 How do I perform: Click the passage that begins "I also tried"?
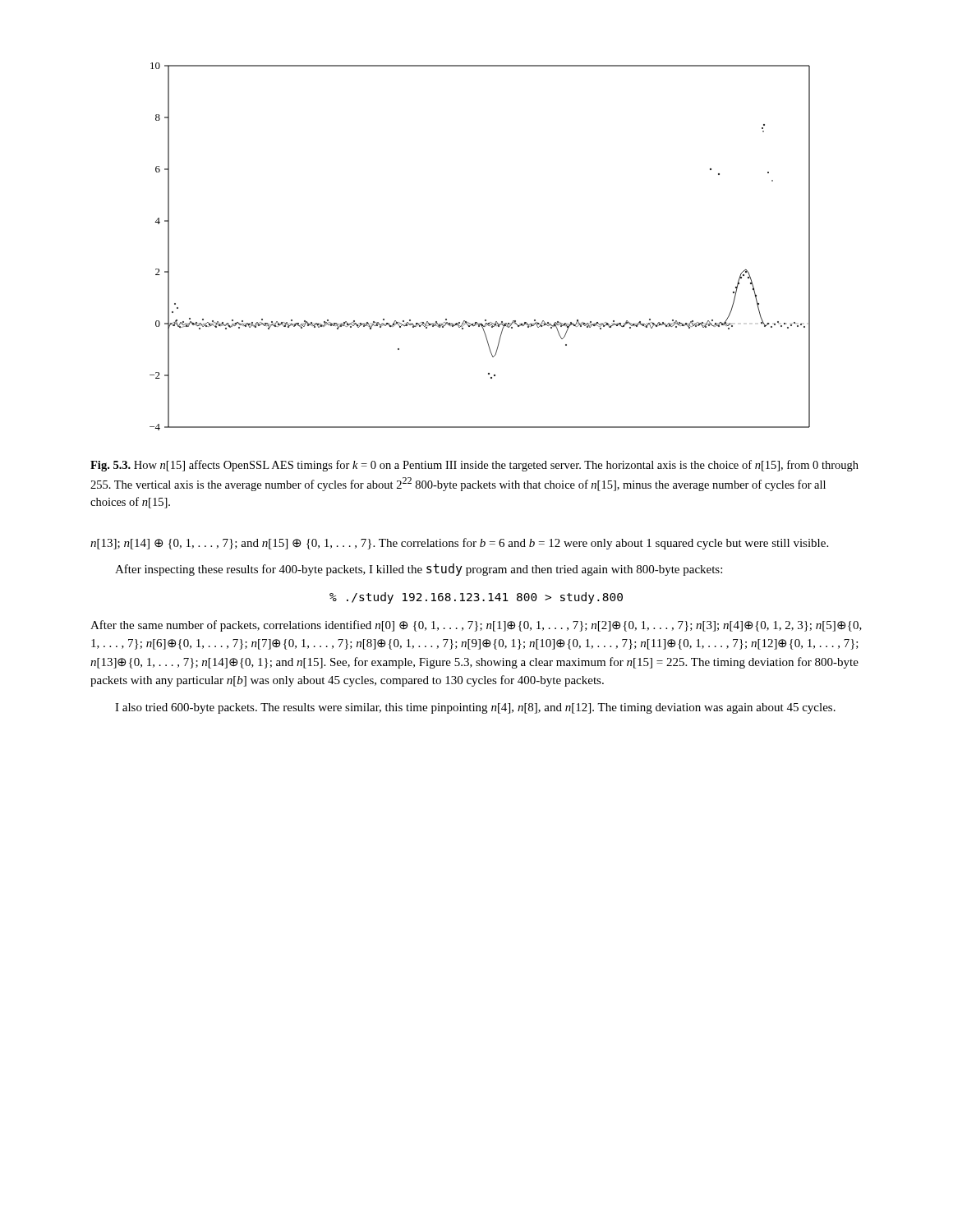476,707
